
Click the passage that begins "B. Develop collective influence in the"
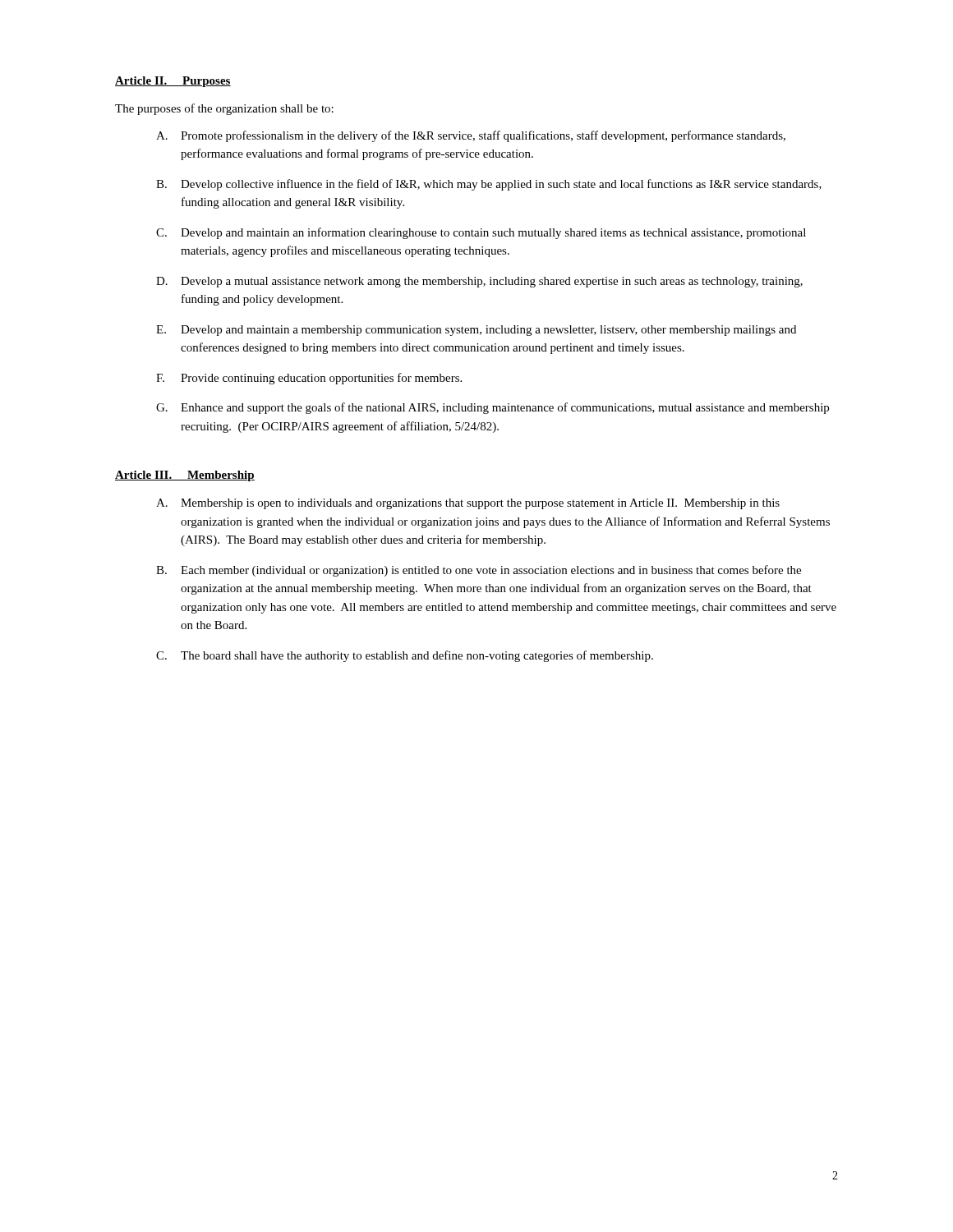(x=497, y=193)
